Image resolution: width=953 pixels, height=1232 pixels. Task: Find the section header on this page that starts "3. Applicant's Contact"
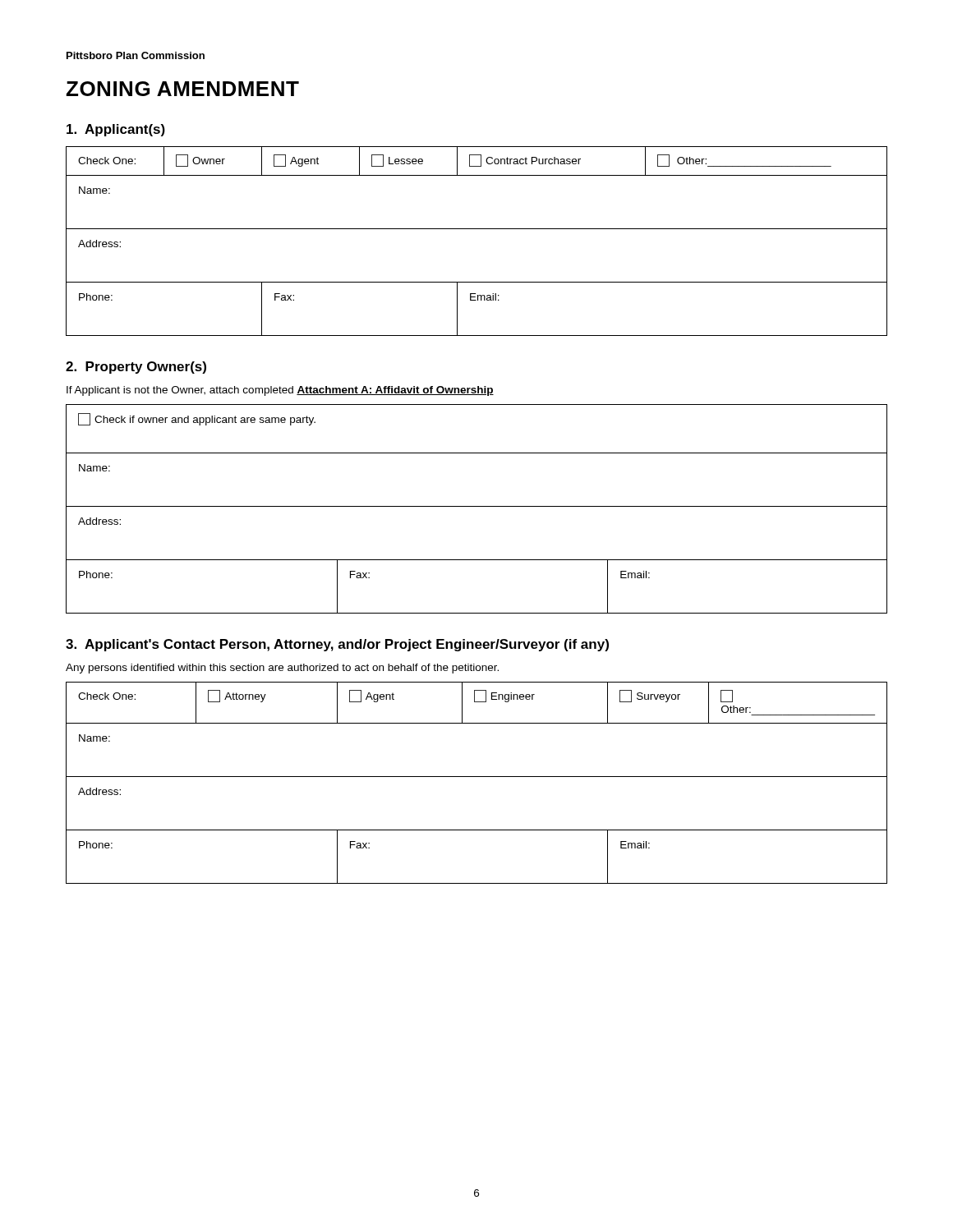pos(338,644)
